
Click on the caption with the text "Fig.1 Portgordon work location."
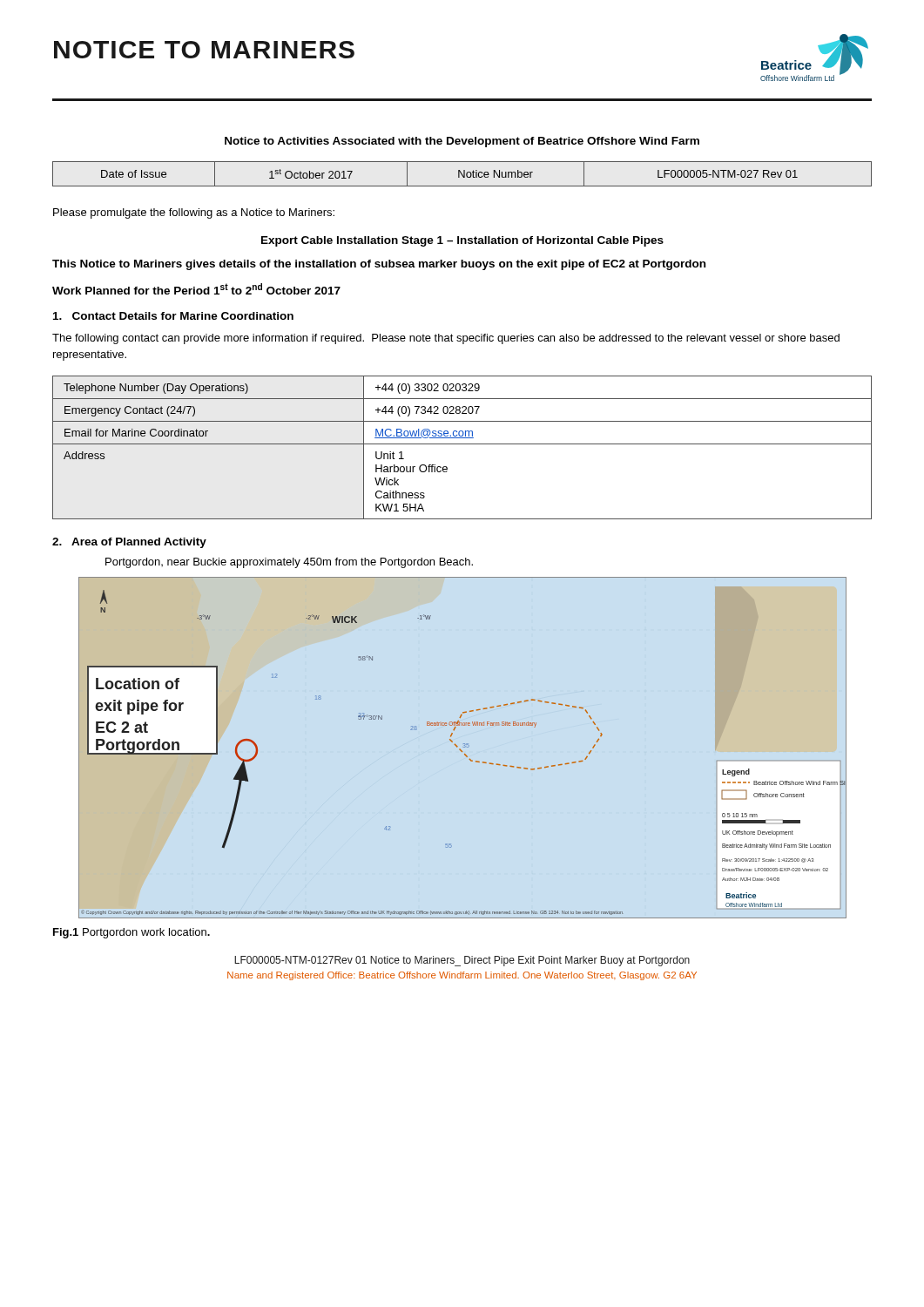[x=131, y=931]
